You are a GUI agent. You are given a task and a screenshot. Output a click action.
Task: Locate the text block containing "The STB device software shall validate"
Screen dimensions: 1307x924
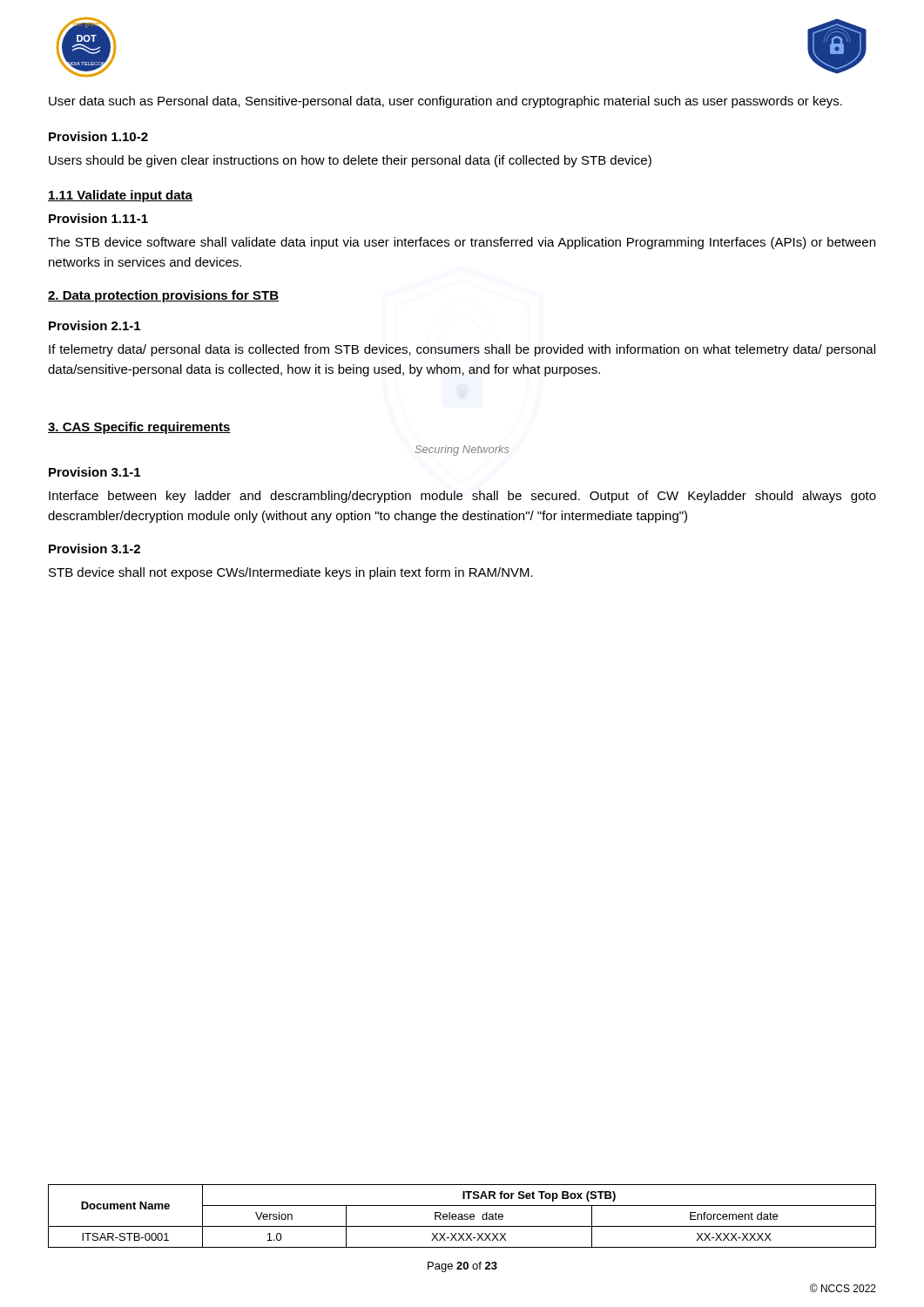[x=462, y=252]
